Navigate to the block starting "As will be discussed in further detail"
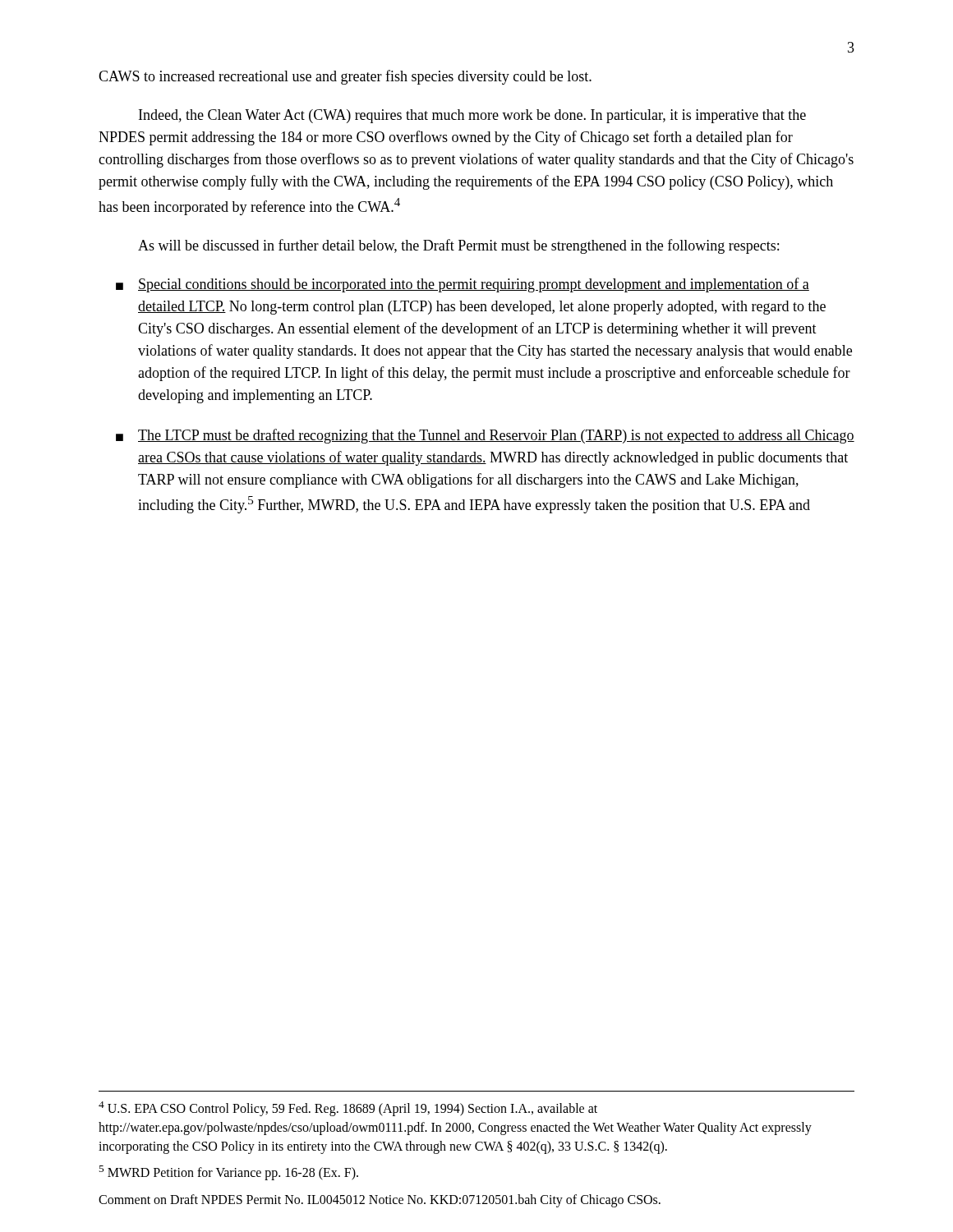The width and height of the screenshot is (953, 1232). tap(476, 246)
